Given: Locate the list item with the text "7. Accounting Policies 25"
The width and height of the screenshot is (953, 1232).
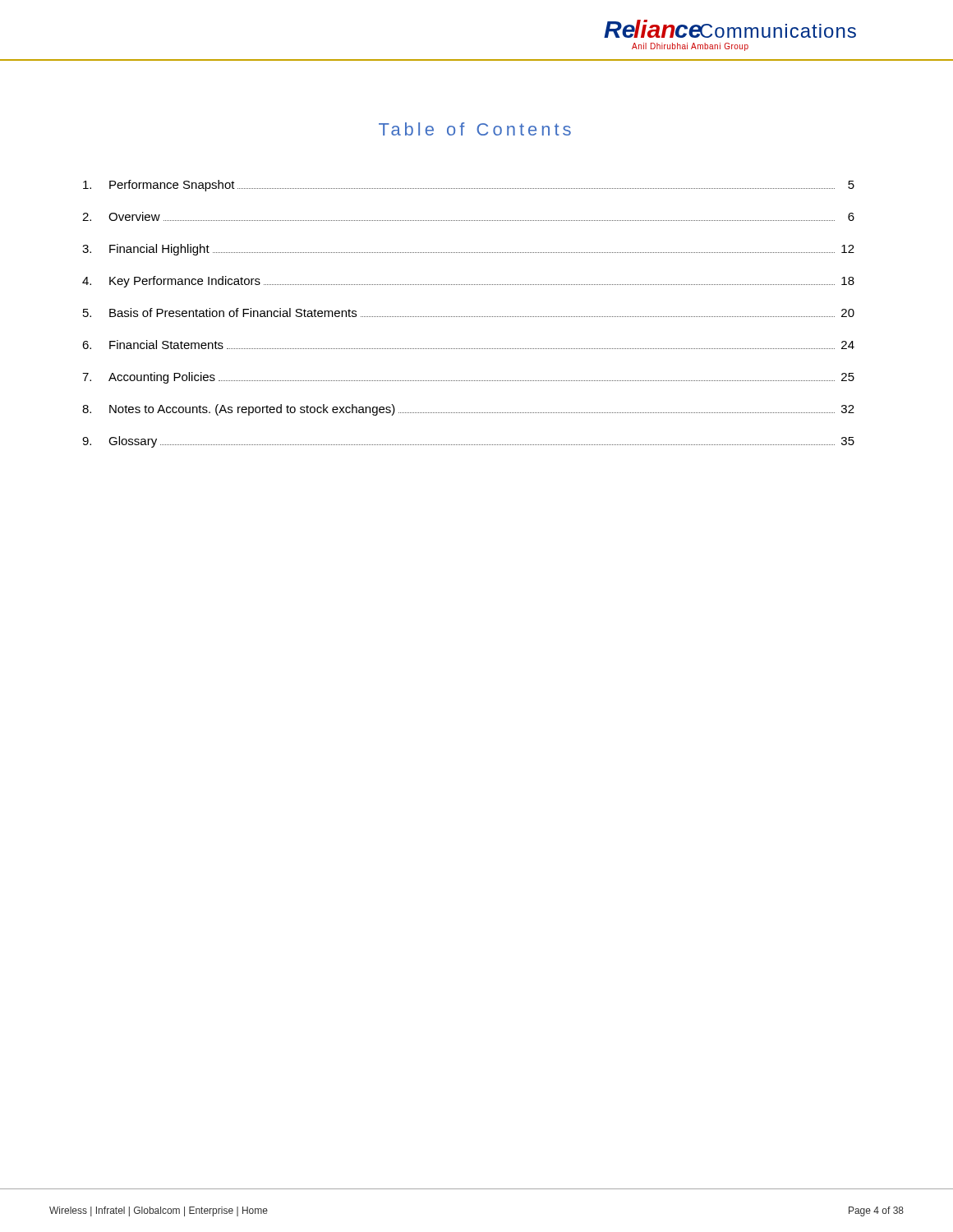Looking at the screenshot, I should [x=468, y=377].
